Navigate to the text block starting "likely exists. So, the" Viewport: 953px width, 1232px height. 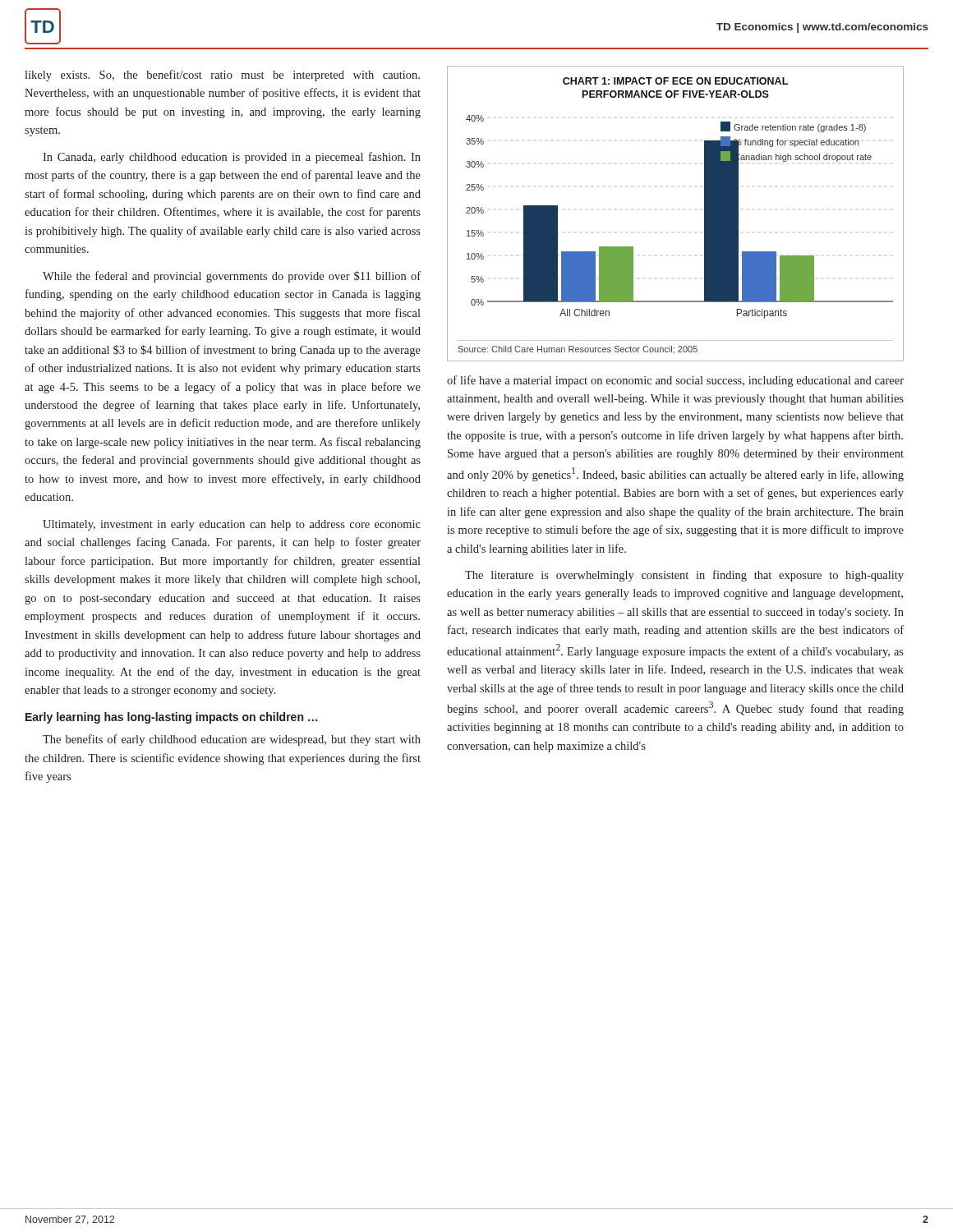tap(223, 103)
